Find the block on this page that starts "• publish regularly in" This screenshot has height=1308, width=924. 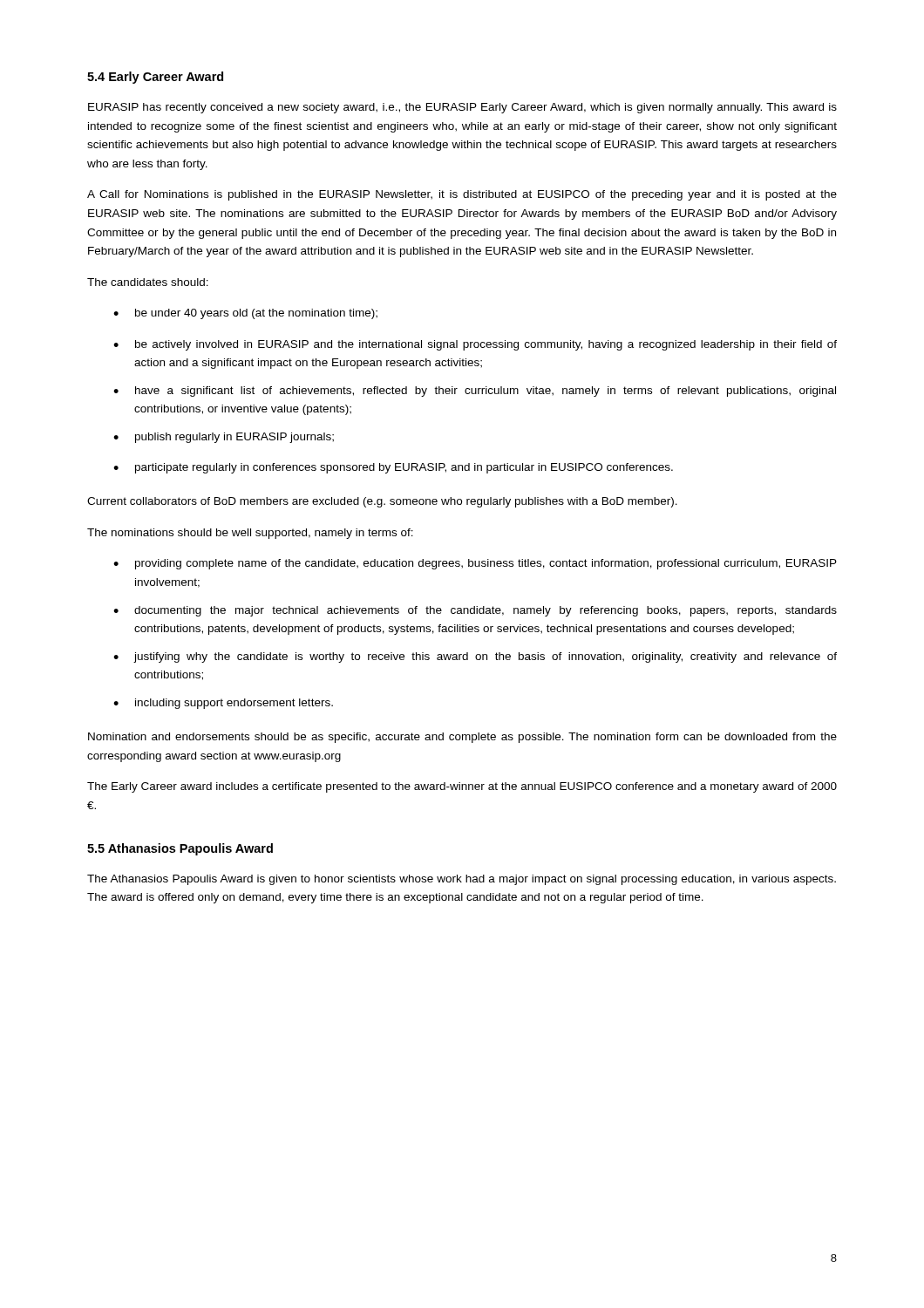224,438
